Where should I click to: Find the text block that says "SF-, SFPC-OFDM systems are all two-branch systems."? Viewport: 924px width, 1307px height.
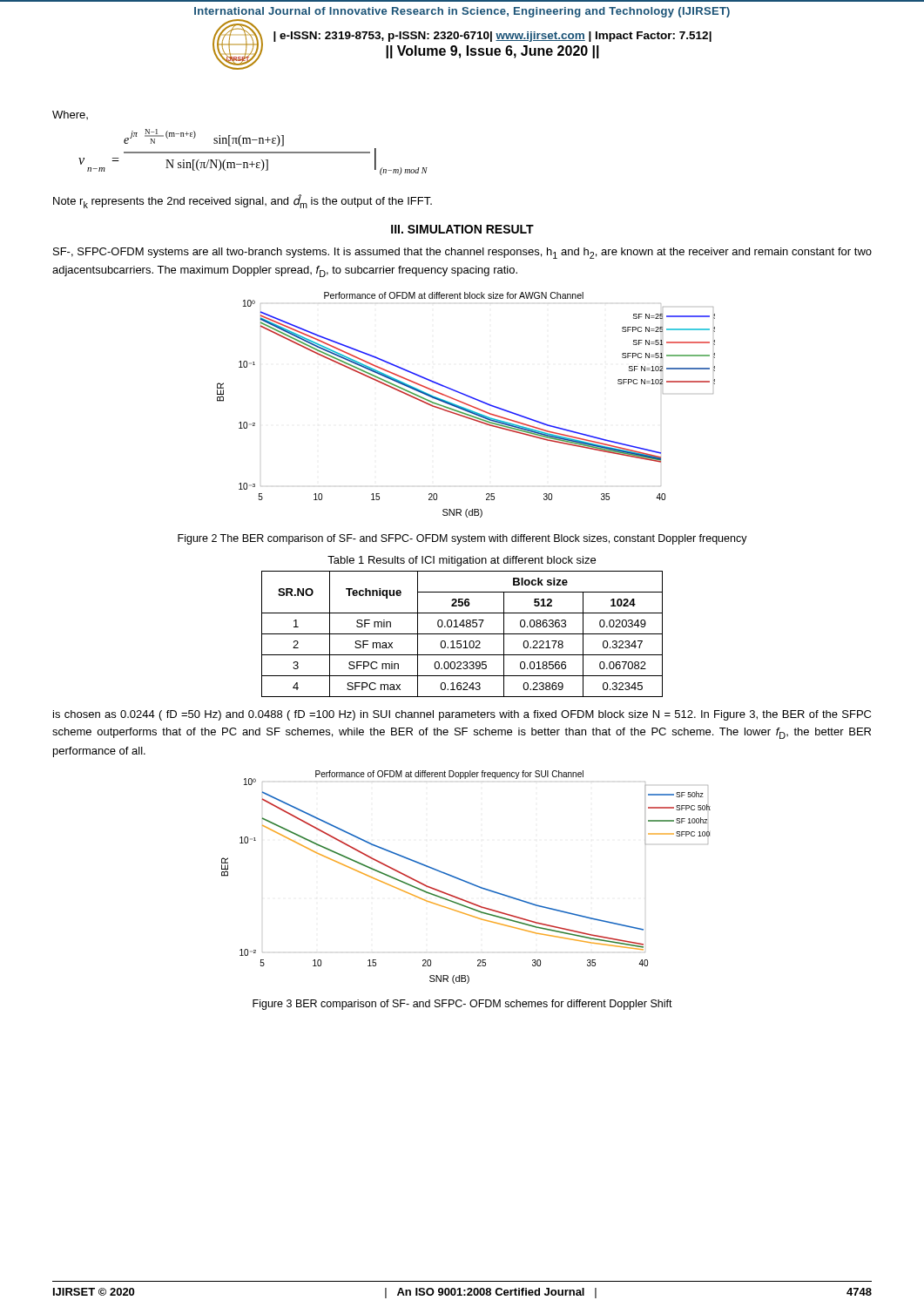(x=462, y=262)
